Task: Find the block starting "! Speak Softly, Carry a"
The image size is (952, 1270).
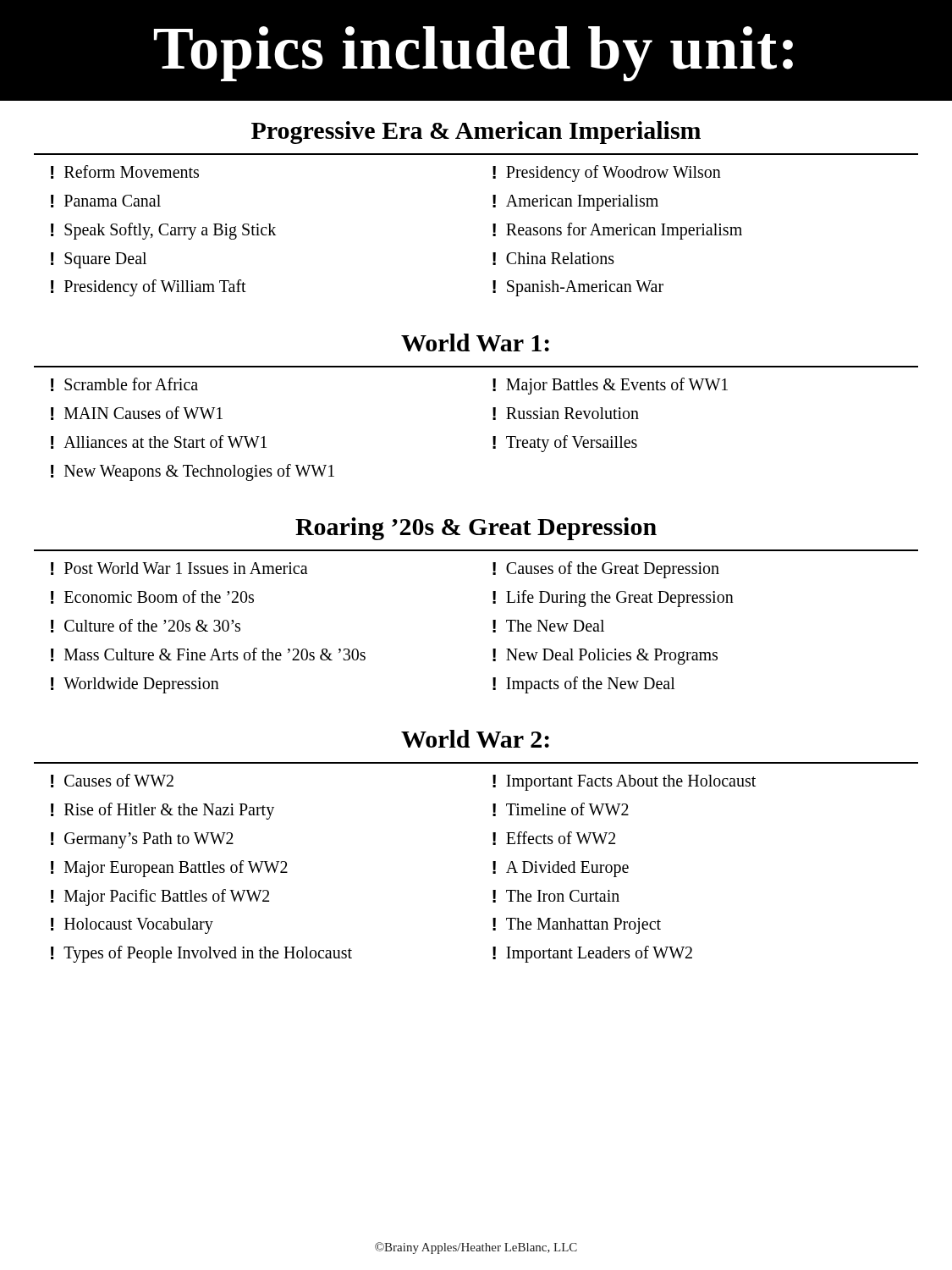Action: (x=163, y=230)
